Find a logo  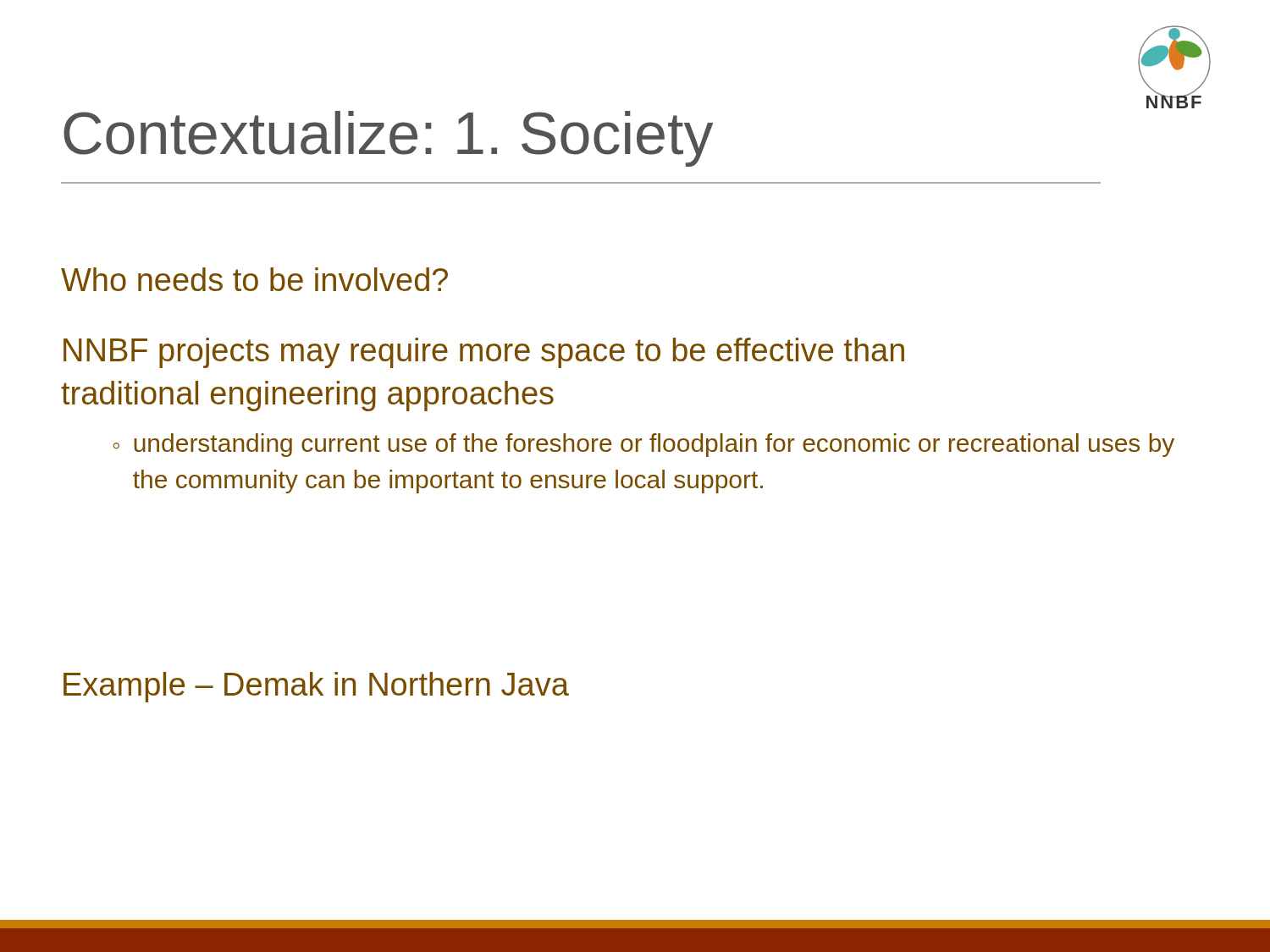(x=1174, y=70)
